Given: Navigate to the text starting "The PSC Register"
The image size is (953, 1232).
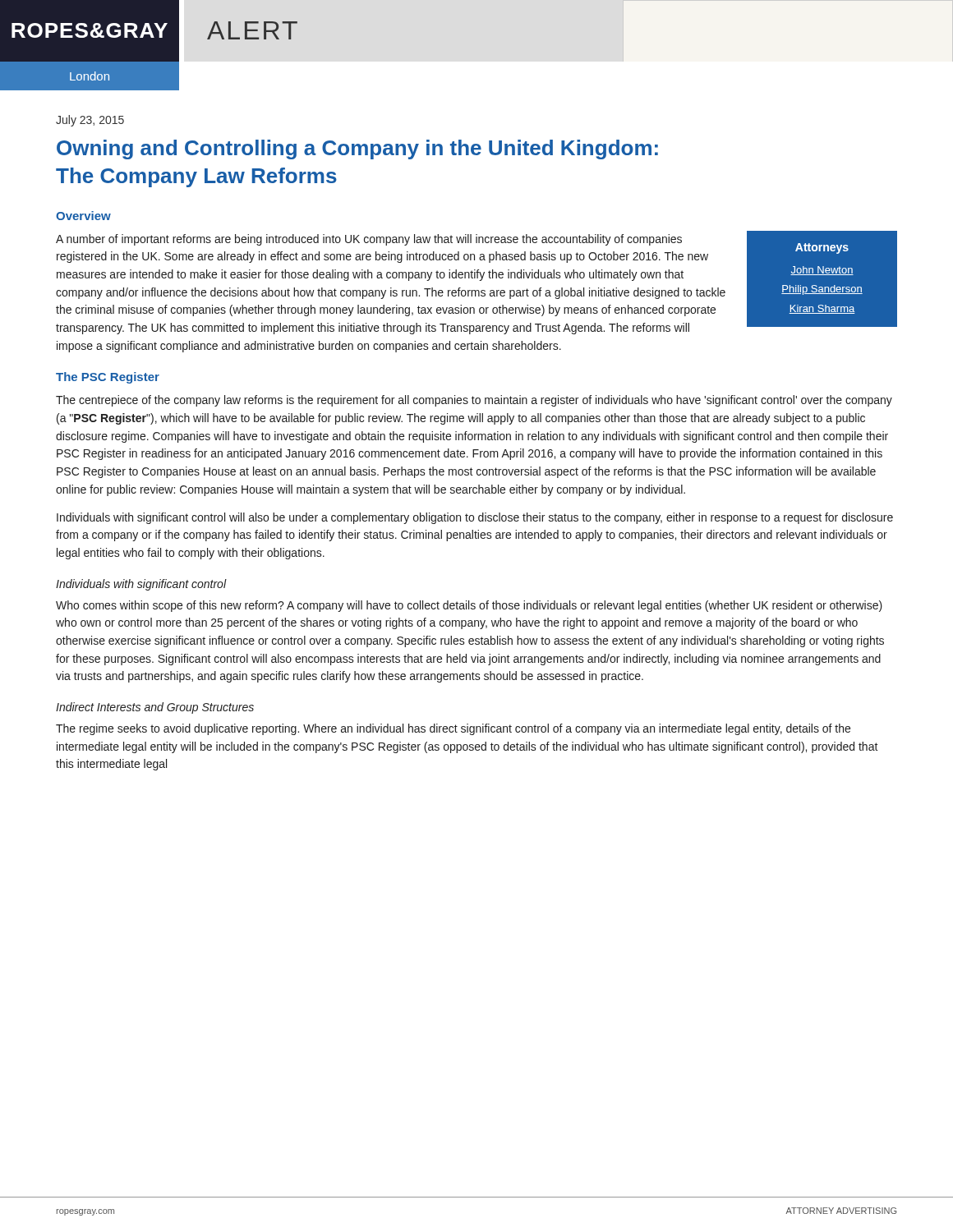Looking at the screenshot, I should tap(108, 377).
